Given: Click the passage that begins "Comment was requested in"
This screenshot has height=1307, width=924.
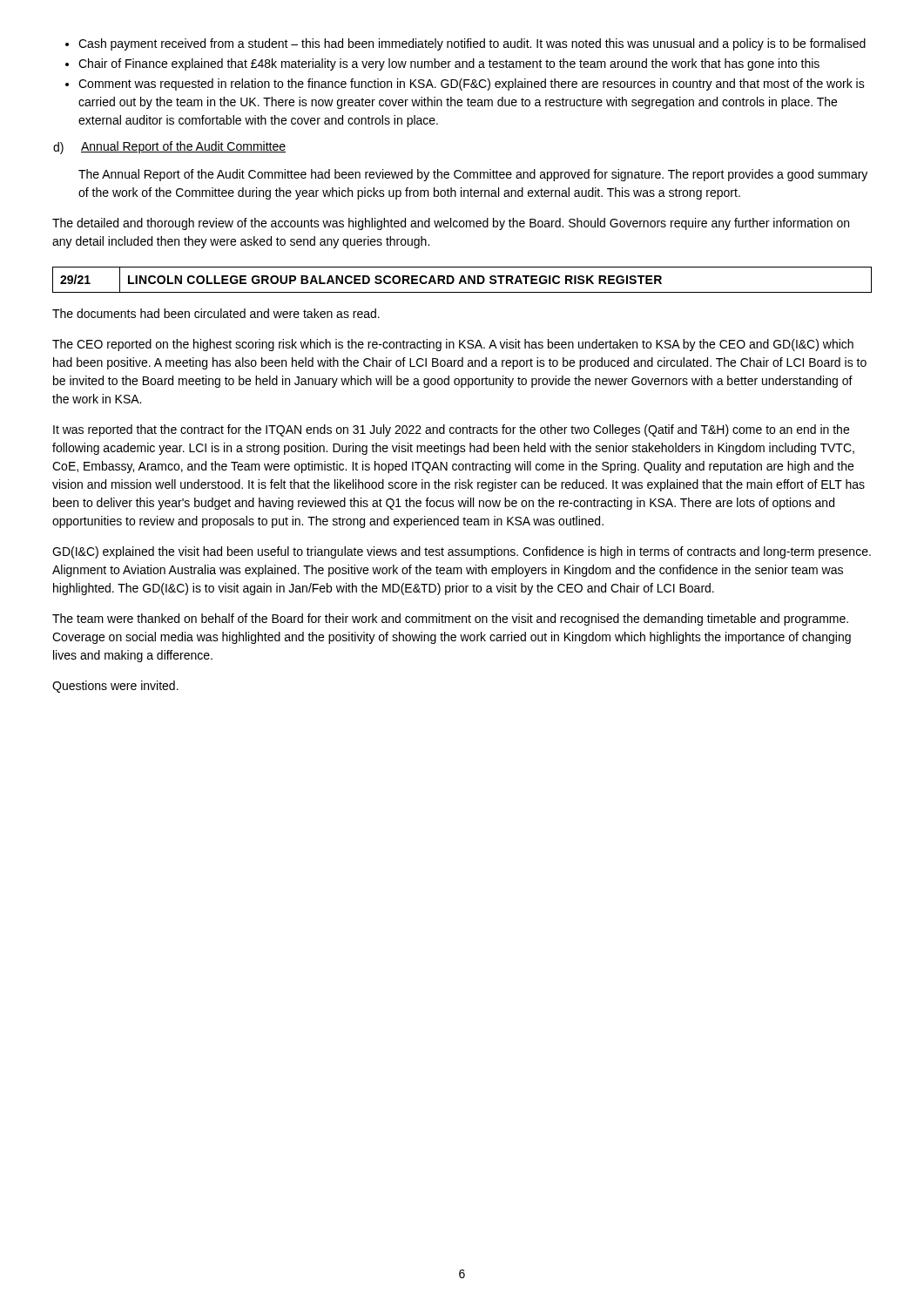Looking at the screenshot, I should coord(462,102).
